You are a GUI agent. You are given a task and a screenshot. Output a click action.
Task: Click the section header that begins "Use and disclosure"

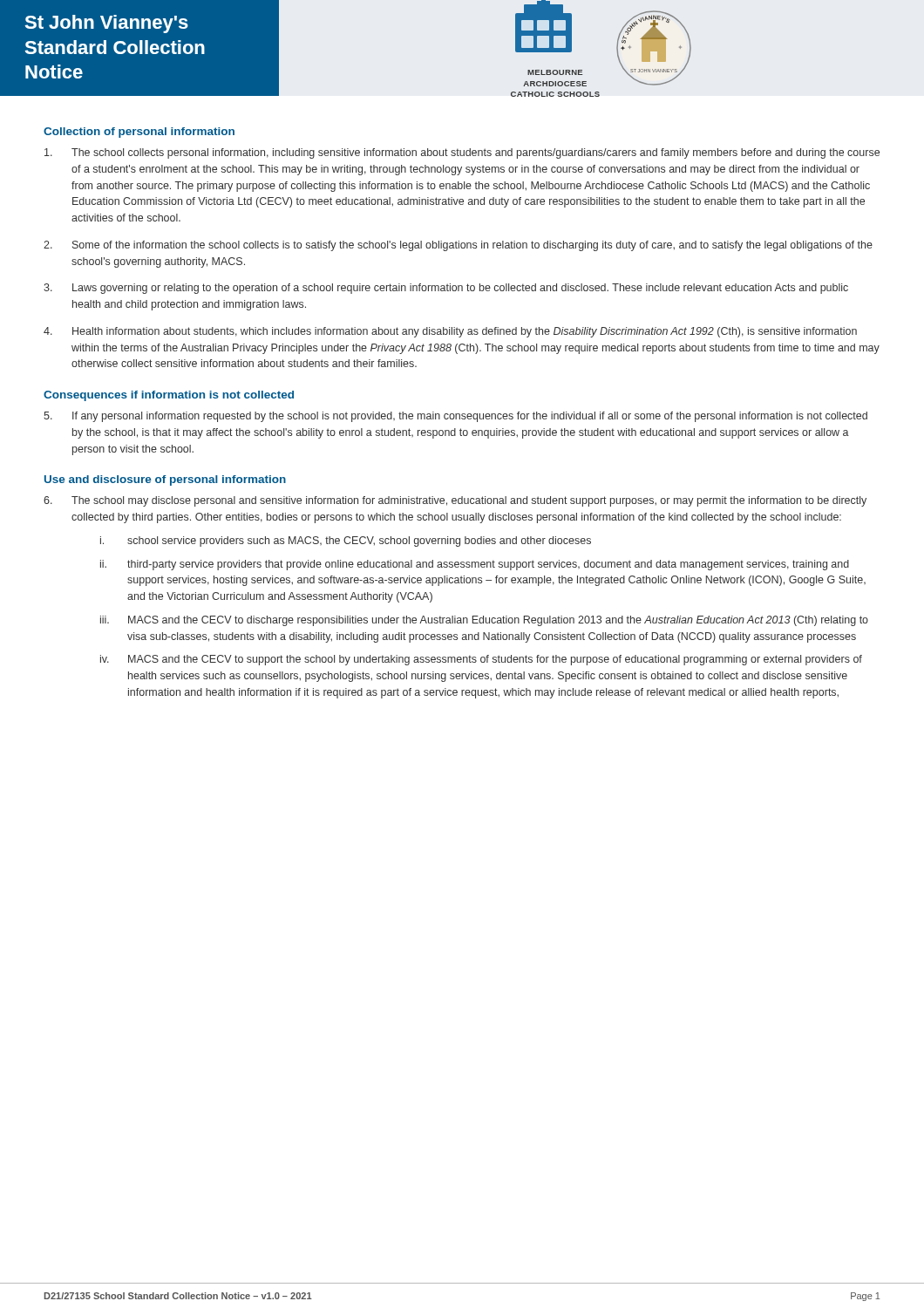tap(165, 479)
